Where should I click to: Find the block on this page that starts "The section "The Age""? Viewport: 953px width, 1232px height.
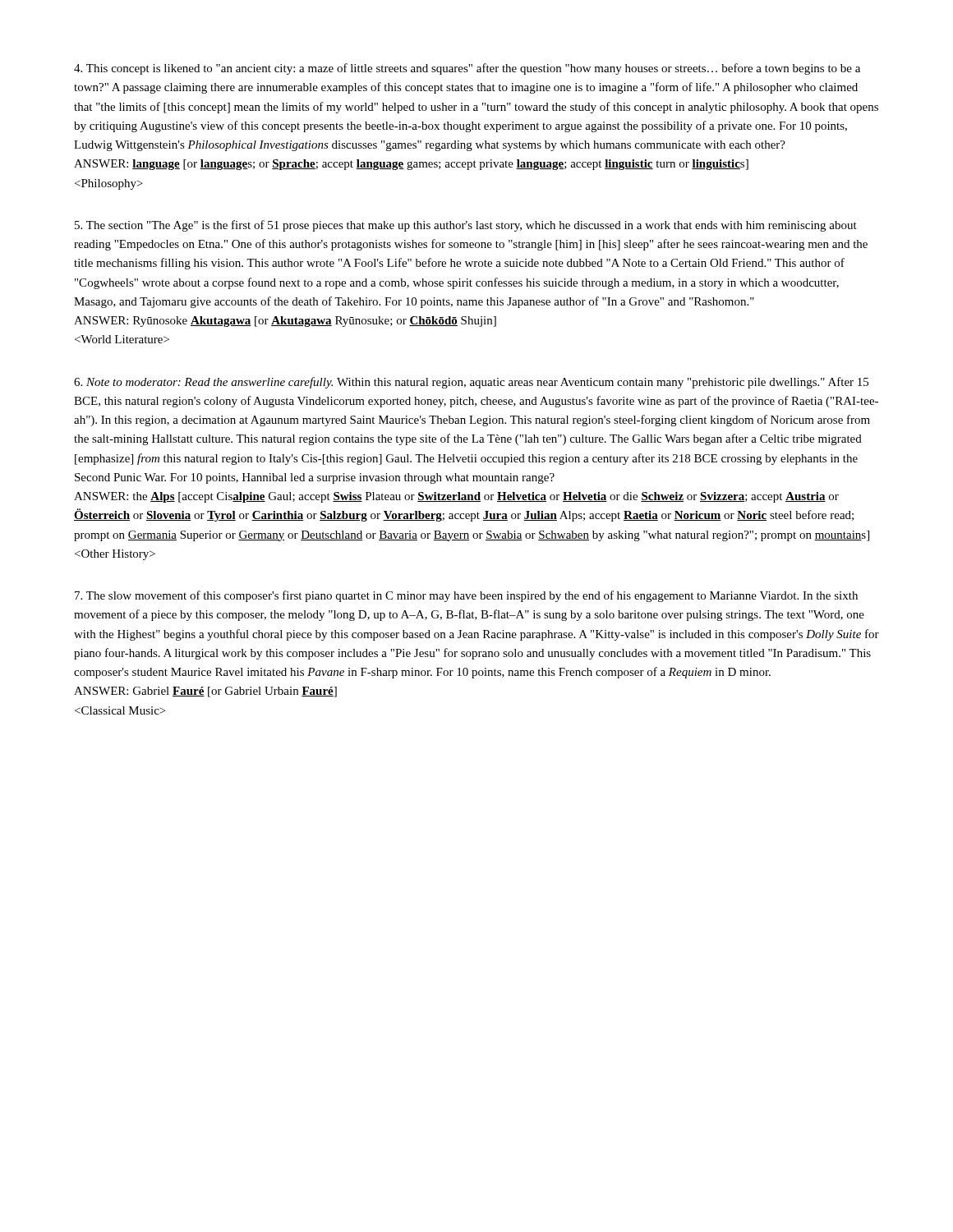point(471,282)
